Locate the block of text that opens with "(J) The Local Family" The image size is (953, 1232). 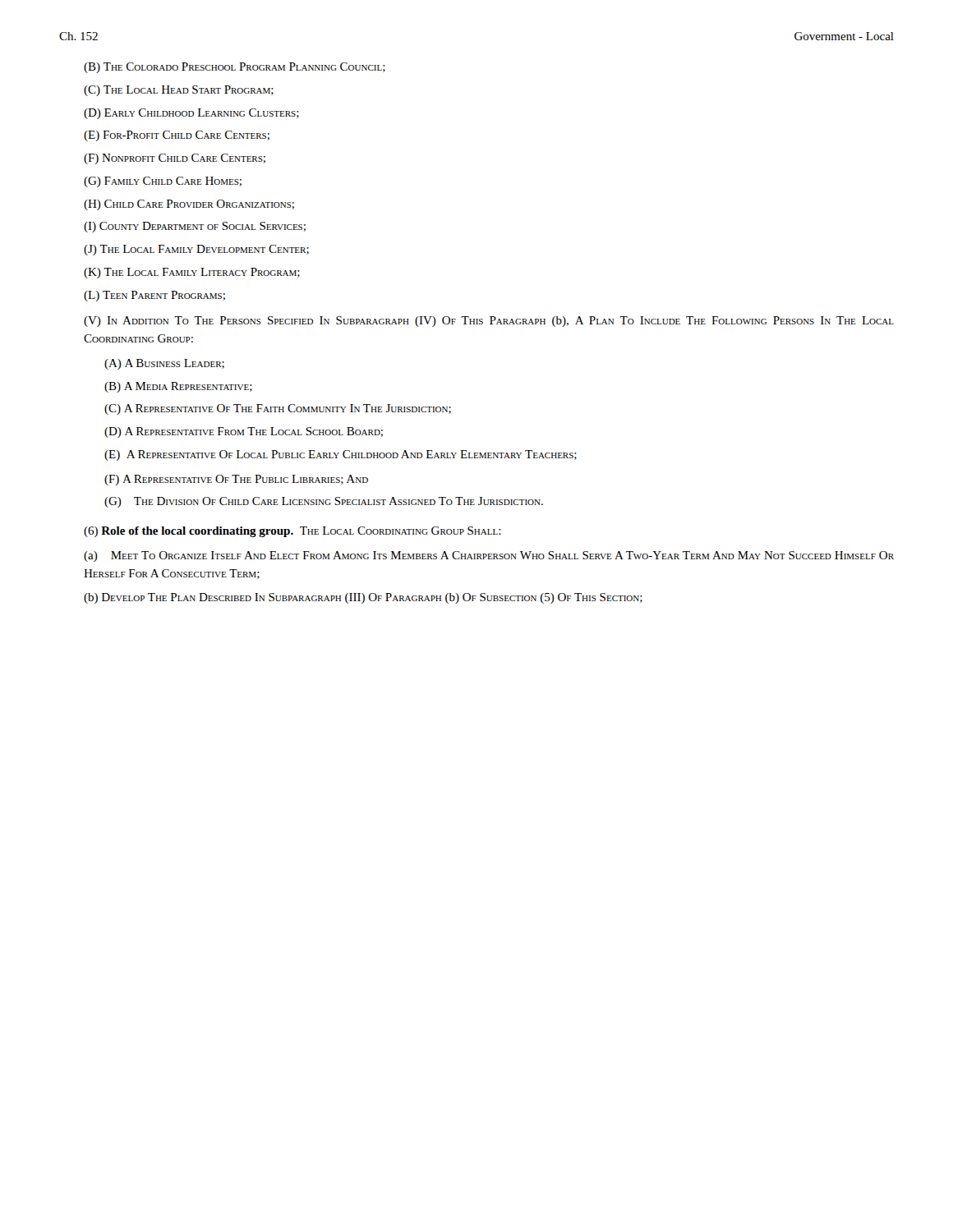[x=197, y=249]
